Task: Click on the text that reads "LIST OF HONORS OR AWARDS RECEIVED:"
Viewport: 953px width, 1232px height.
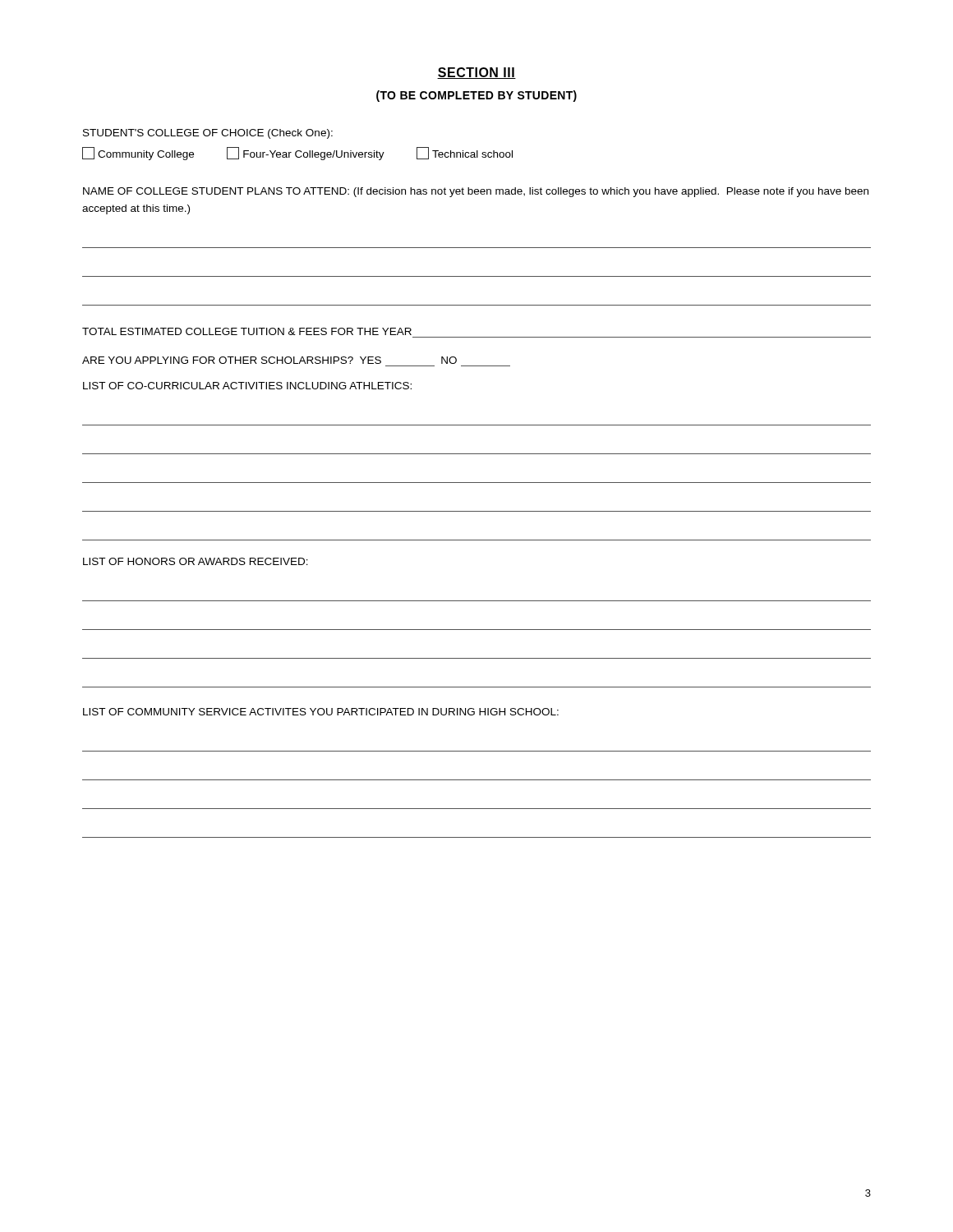Action: click(x=195, y=561)
